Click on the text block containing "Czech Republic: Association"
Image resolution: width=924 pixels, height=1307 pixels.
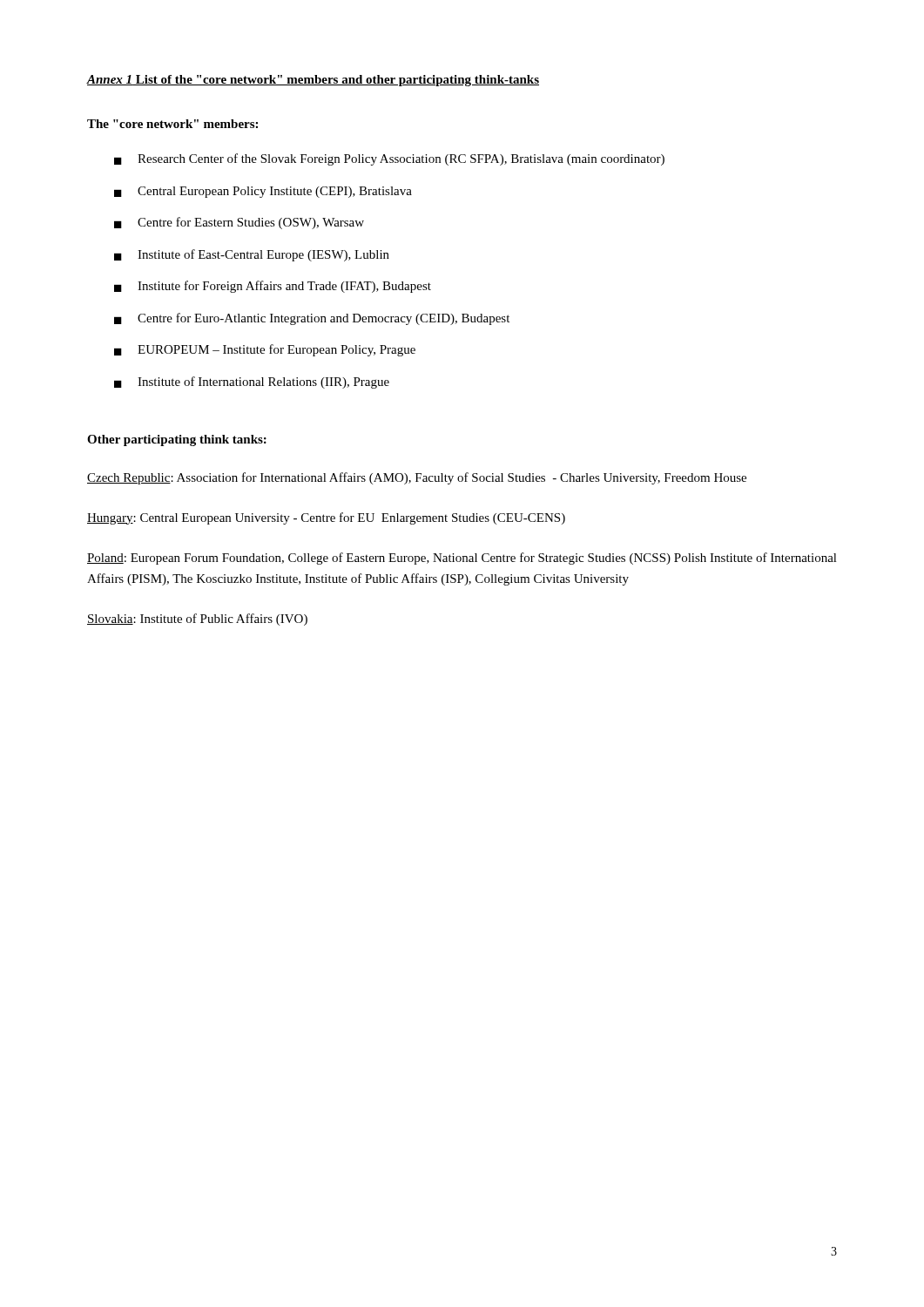(x=417, y=477)
